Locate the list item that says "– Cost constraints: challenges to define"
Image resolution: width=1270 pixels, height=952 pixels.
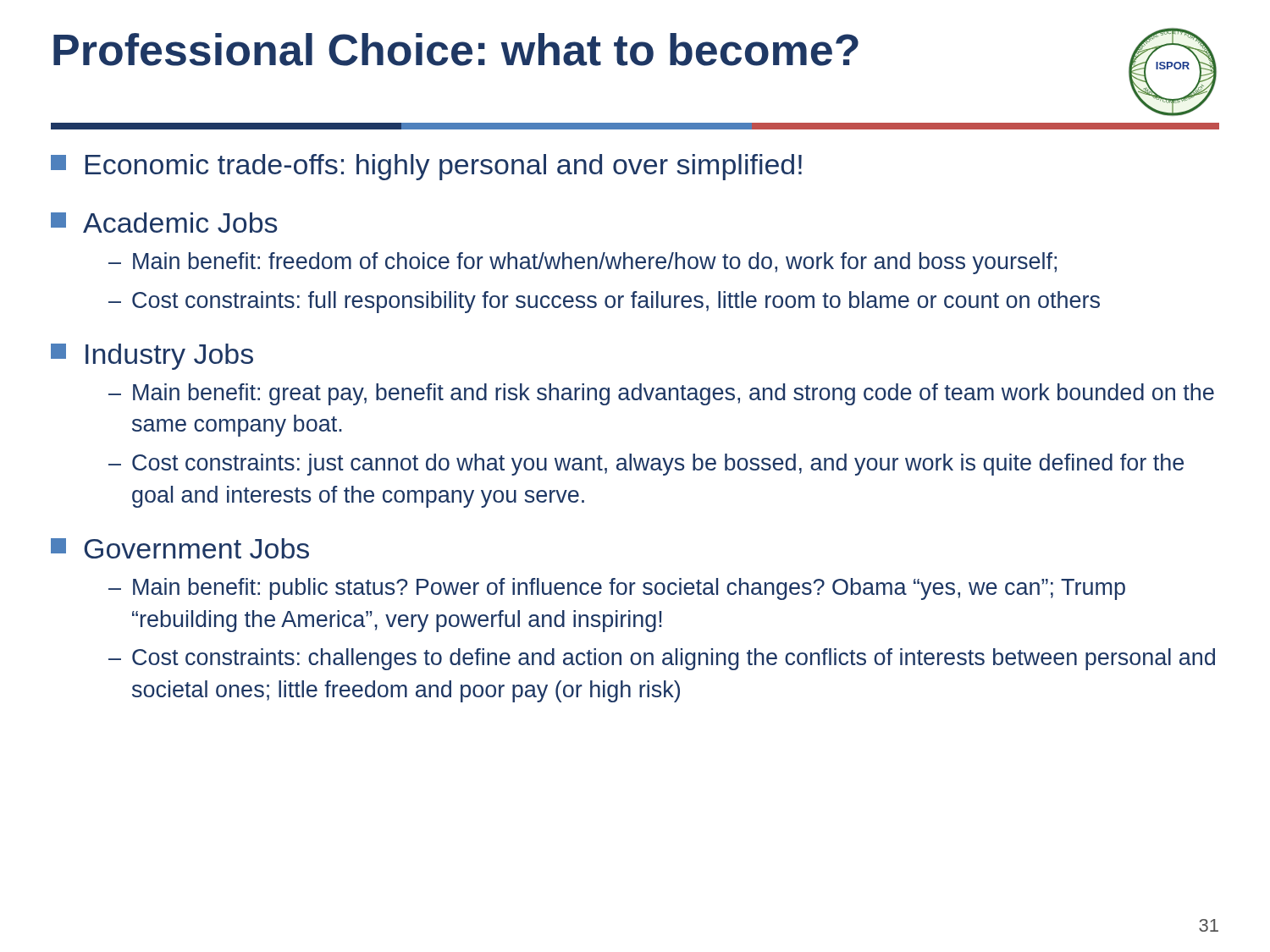(x=664, y=675)
